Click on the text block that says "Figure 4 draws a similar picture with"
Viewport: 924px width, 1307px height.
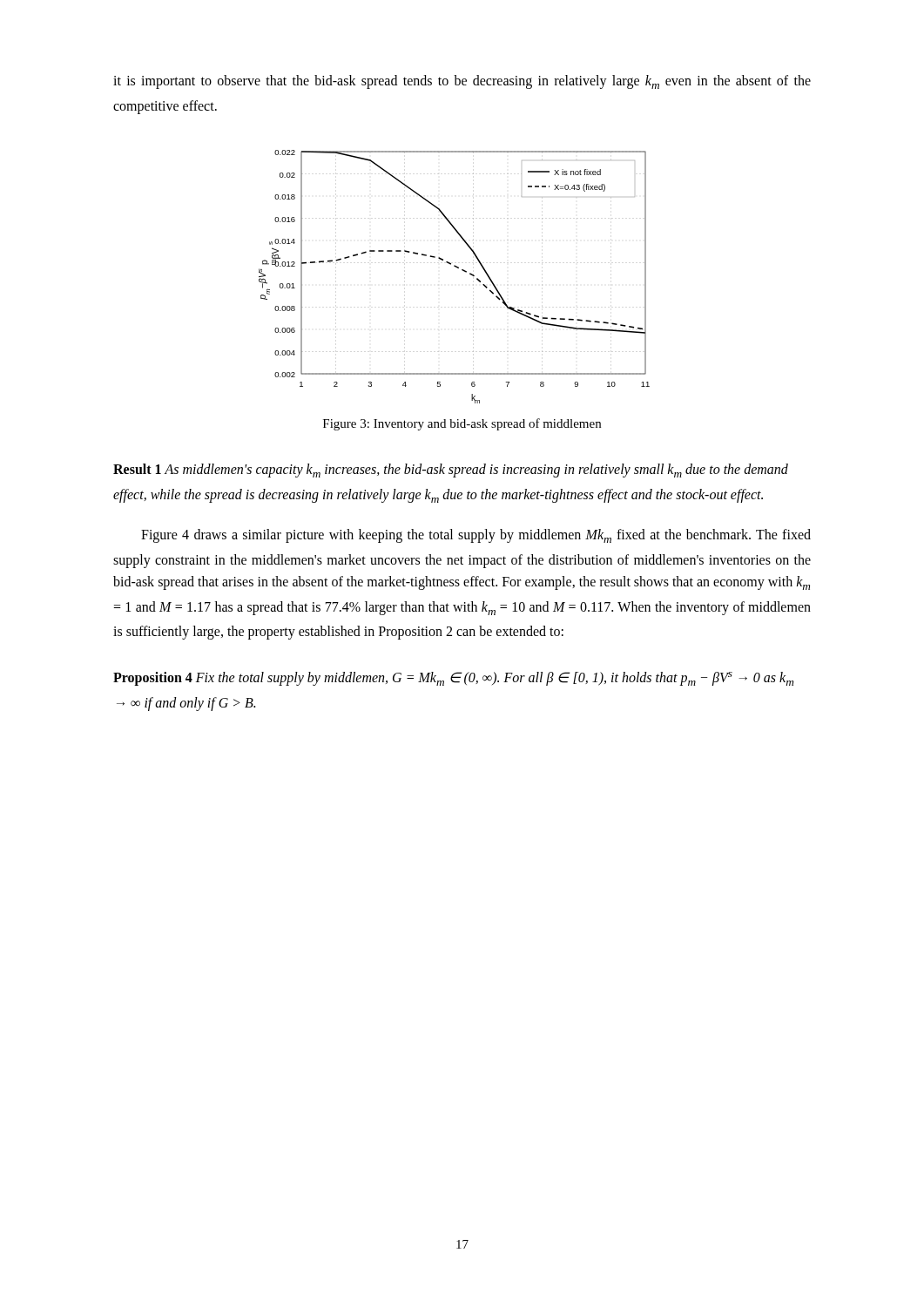point(462,583)
